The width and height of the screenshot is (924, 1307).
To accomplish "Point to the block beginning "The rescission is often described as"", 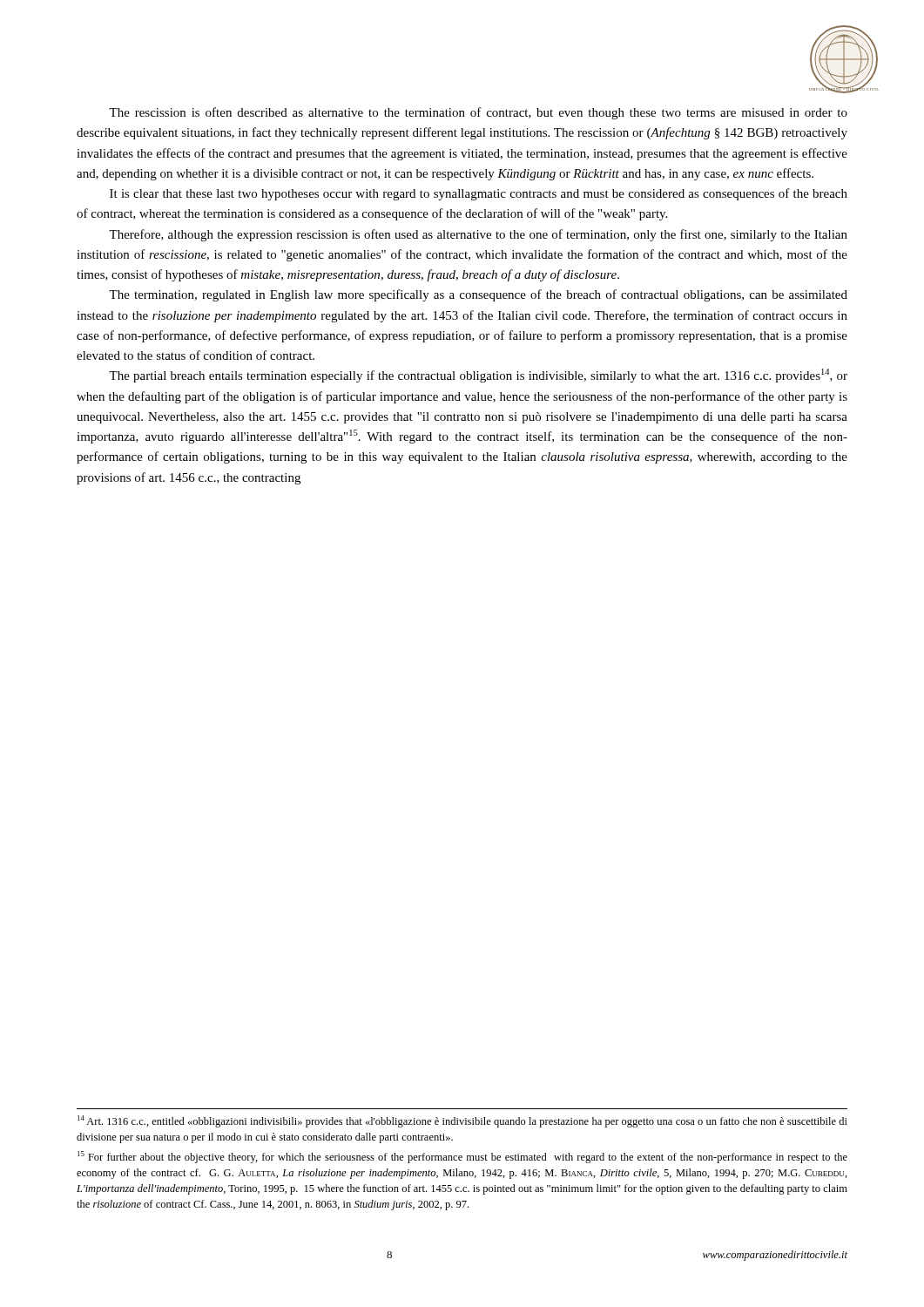I will tap(462, 143).
